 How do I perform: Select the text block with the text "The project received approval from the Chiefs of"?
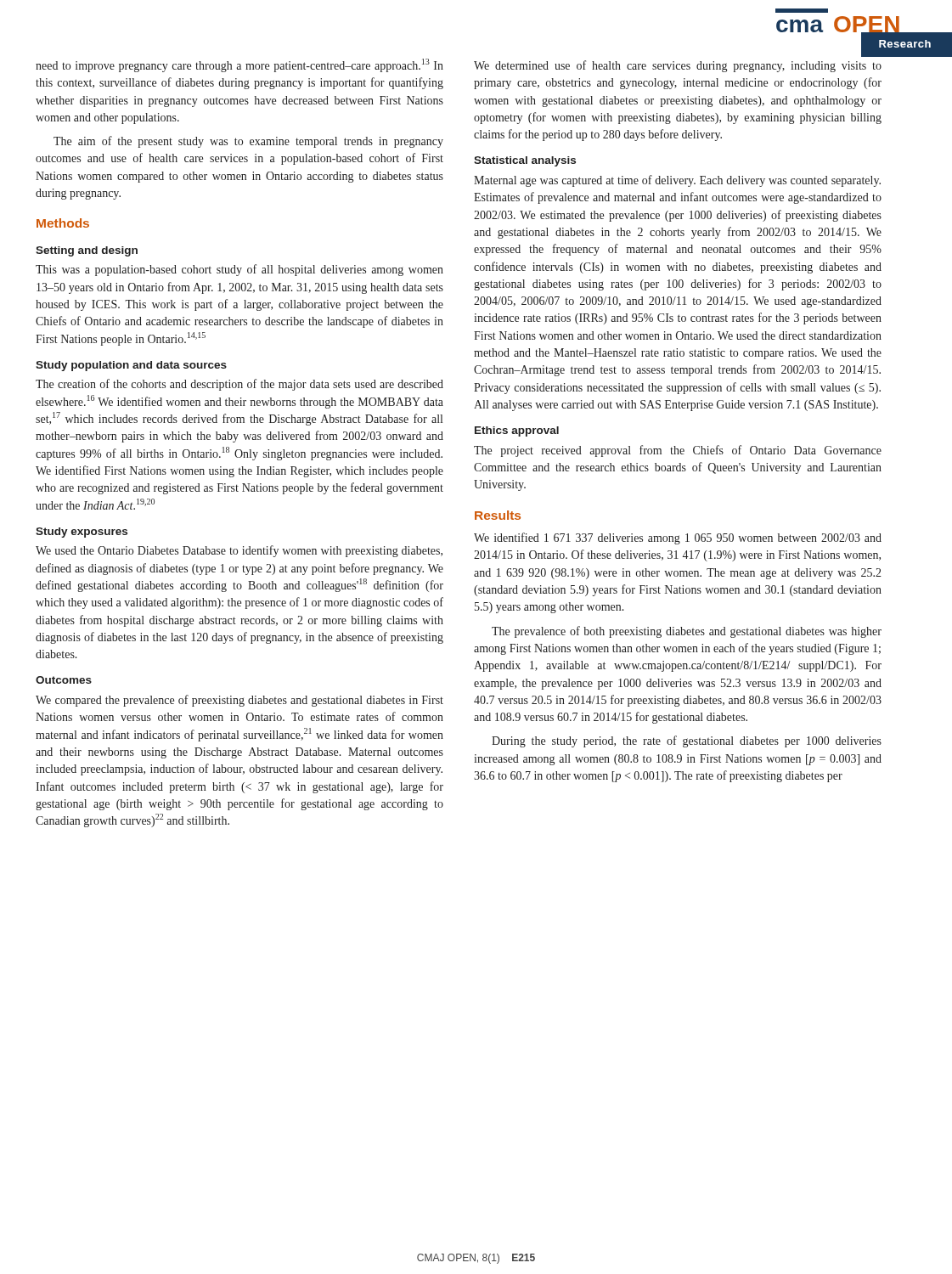[x=678, y=468]
